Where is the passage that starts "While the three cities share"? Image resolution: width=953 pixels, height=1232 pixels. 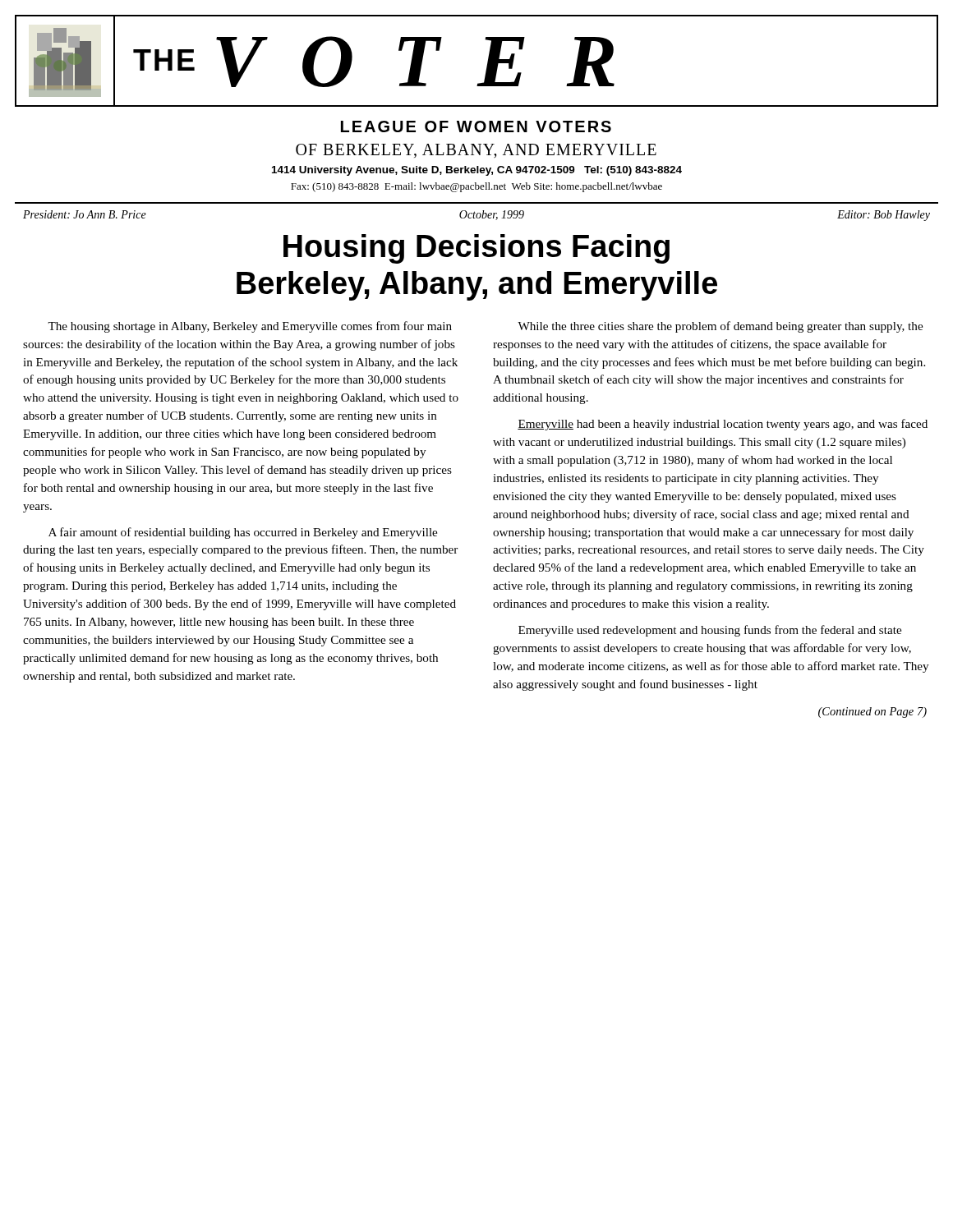[711, 505]
